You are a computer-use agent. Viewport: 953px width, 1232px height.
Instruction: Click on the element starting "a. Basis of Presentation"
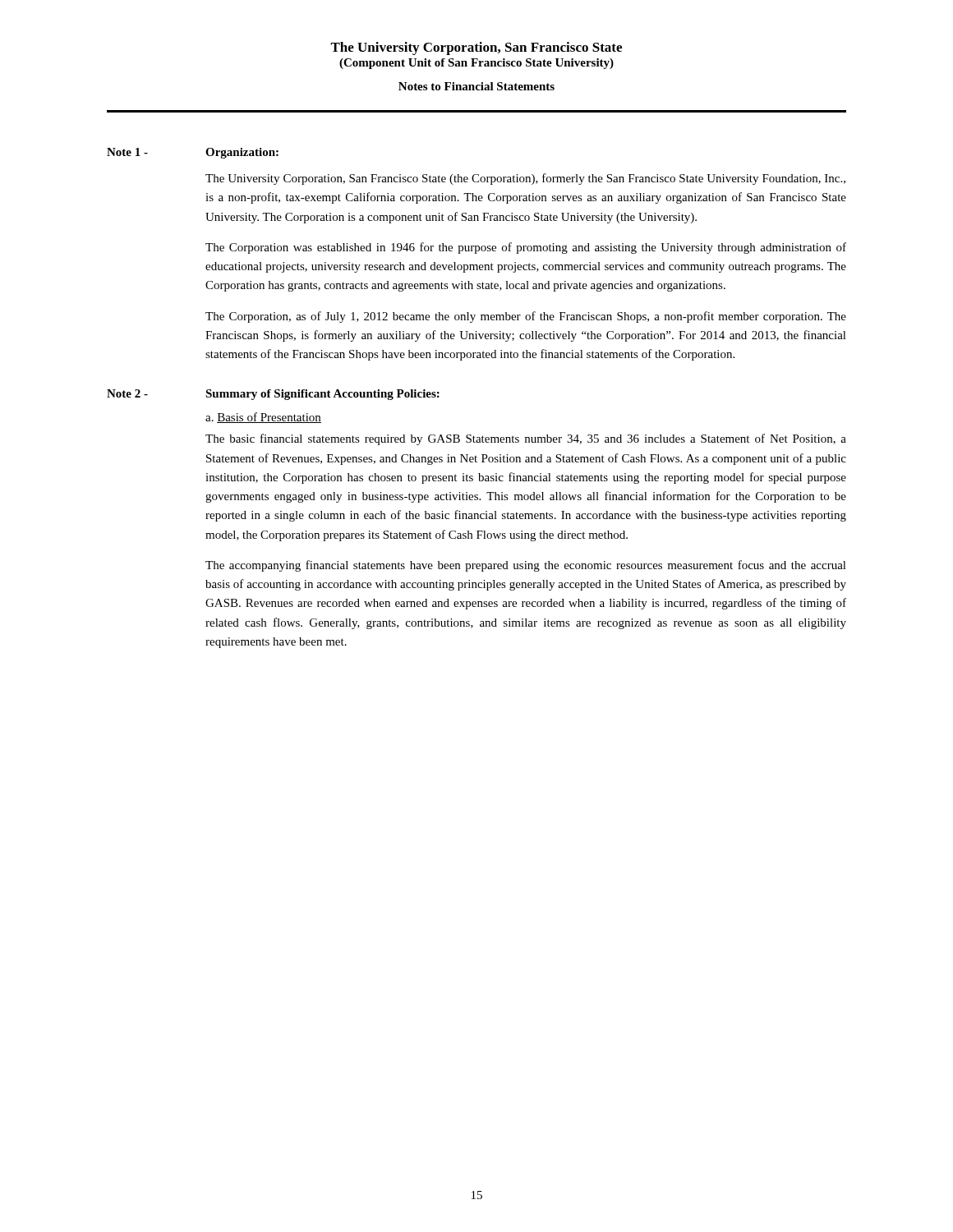tap(263, 417)
